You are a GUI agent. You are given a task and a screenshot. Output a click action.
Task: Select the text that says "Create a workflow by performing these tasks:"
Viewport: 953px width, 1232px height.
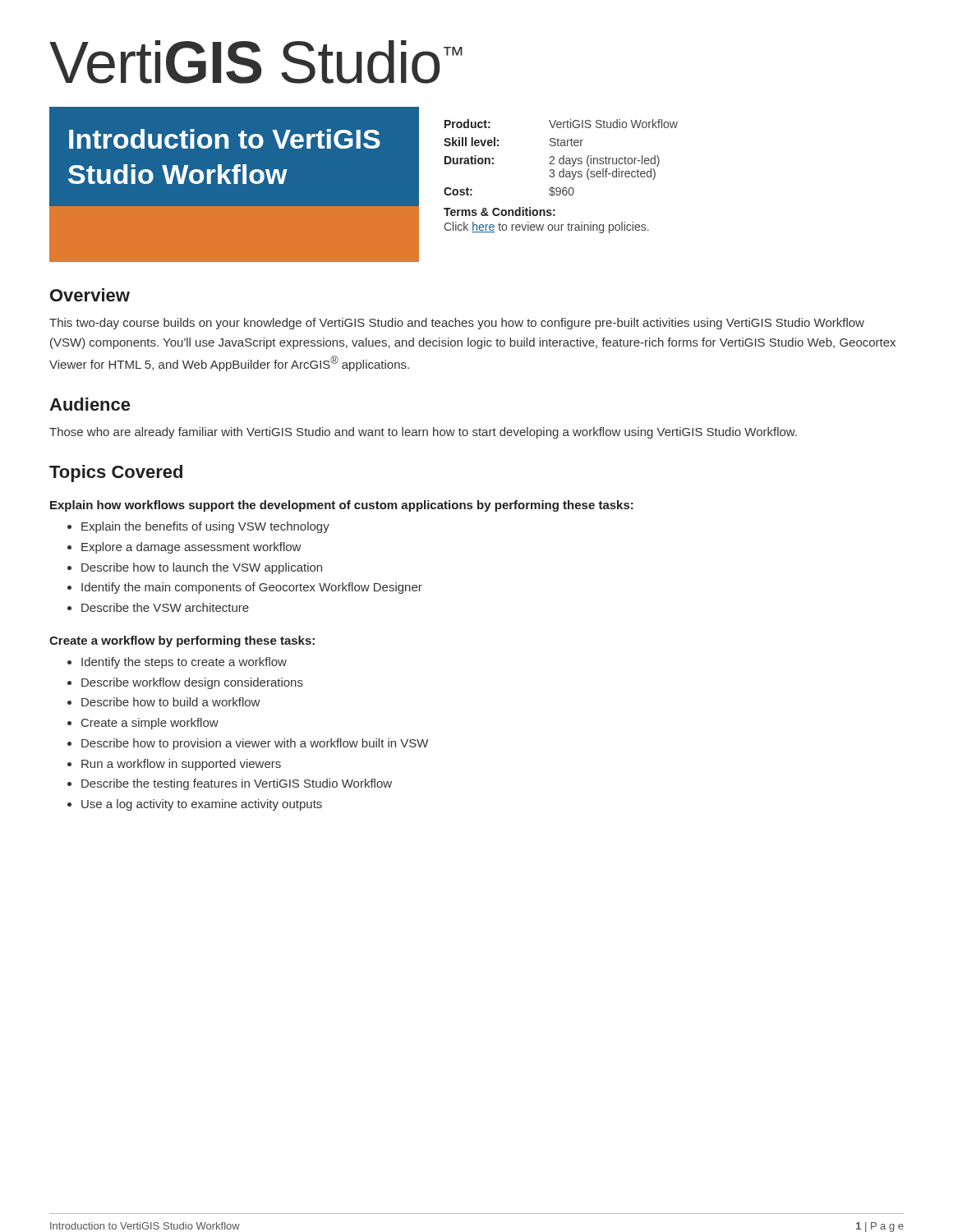(x=182, y=640)
